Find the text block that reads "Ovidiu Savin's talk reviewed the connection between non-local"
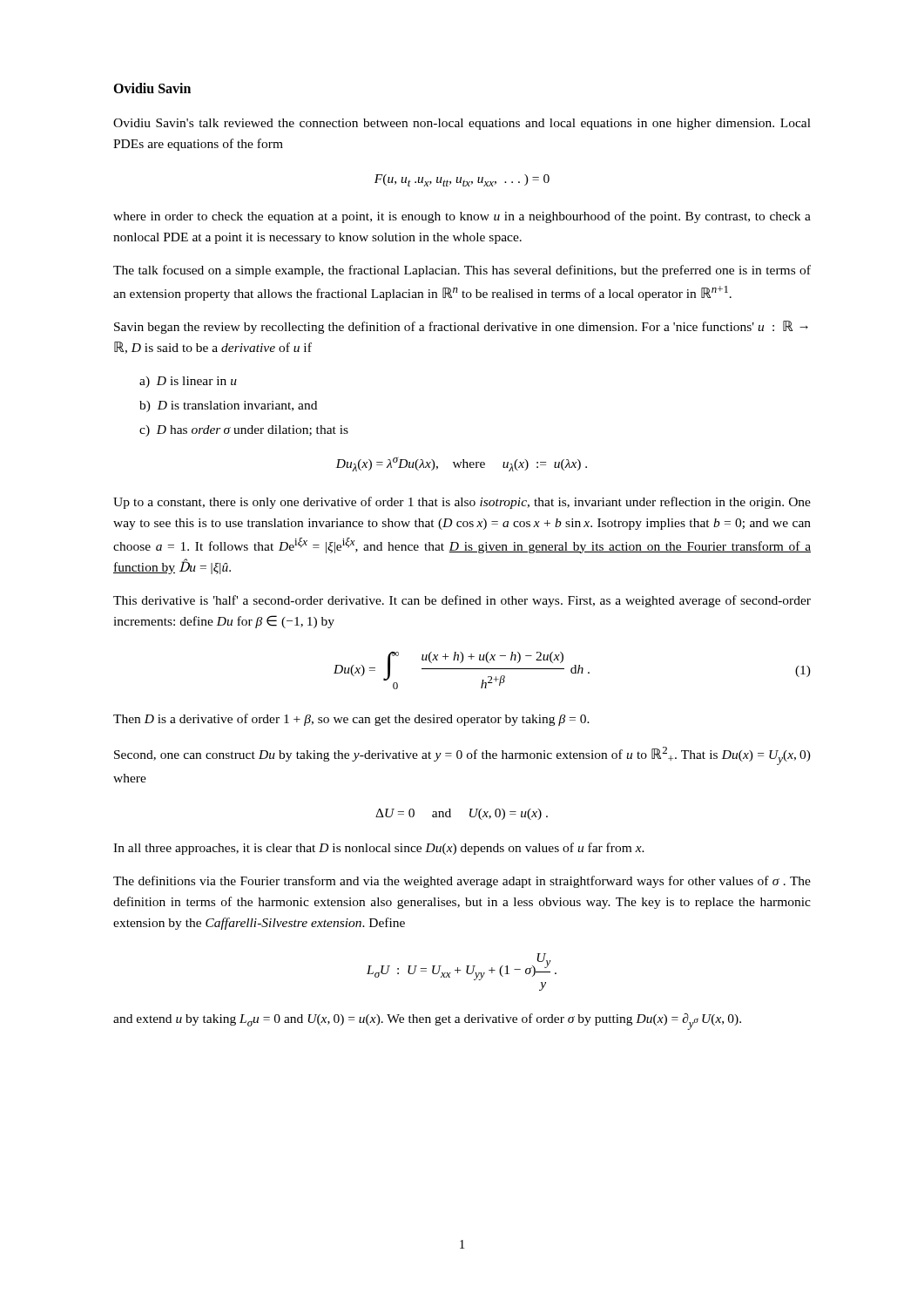This screenshot has height=1307, width=924. 462,133
